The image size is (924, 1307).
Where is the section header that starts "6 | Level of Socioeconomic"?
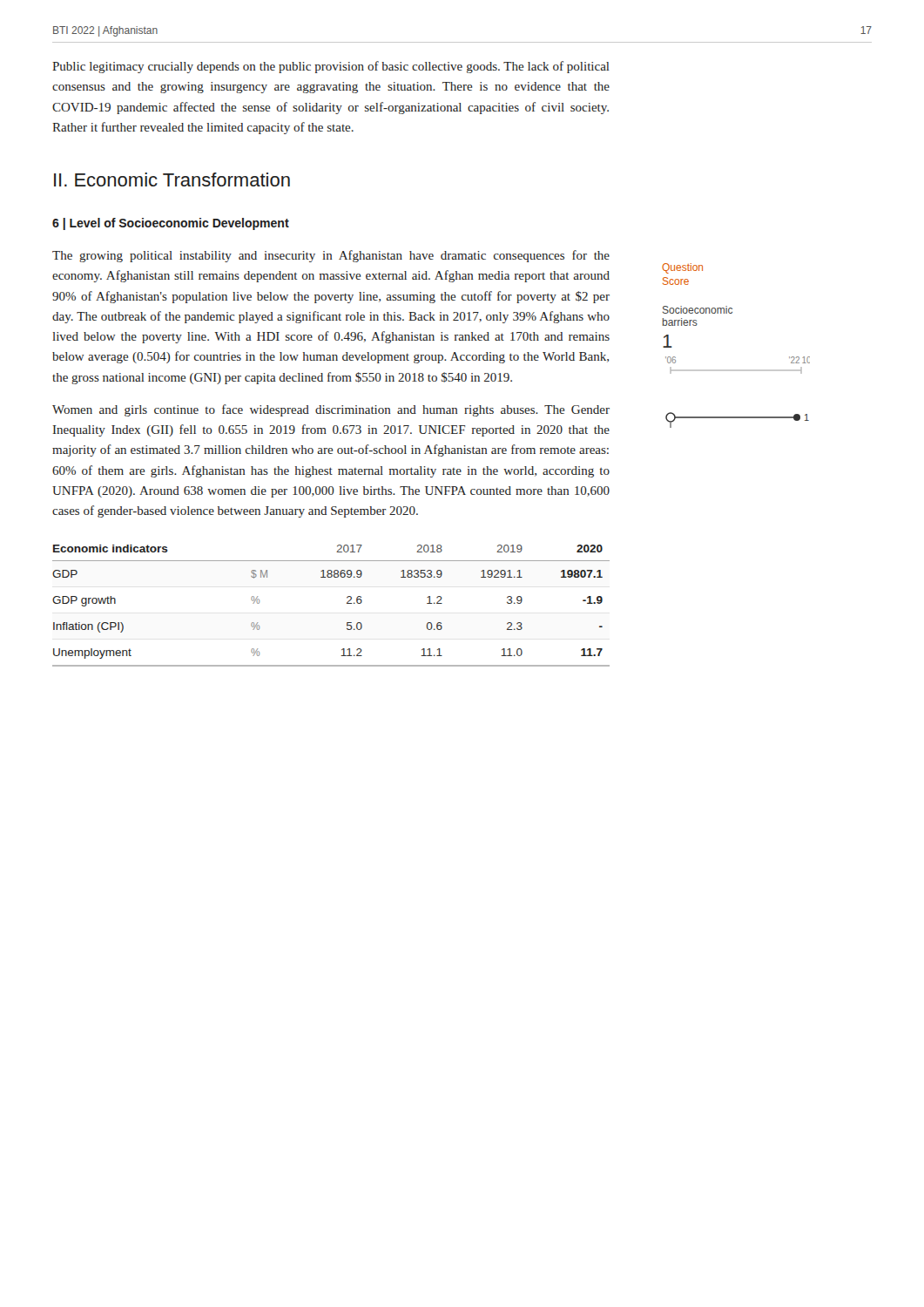pos(171,224)
